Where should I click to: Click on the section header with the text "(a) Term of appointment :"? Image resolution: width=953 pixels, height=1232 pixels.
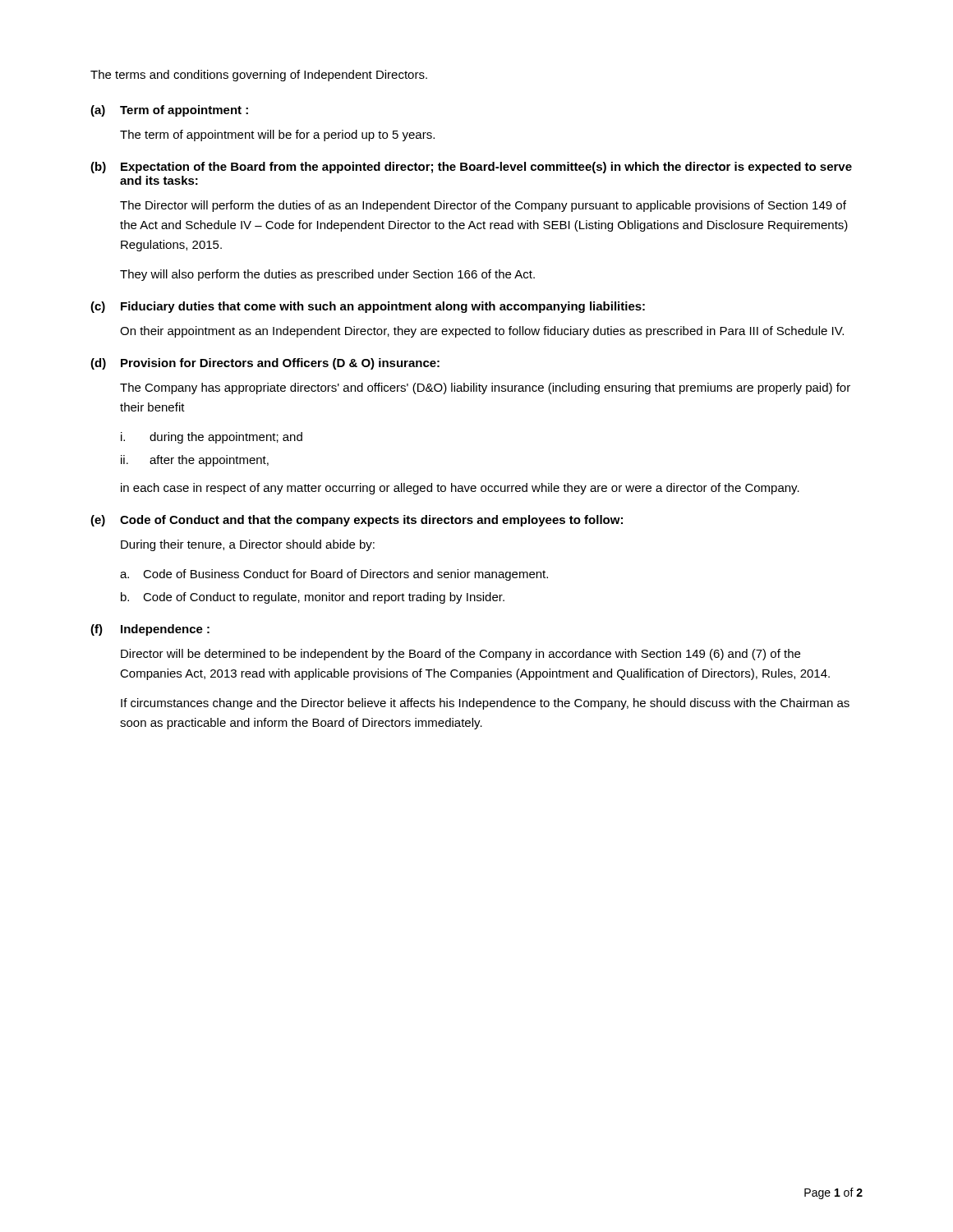coord(170,109)
